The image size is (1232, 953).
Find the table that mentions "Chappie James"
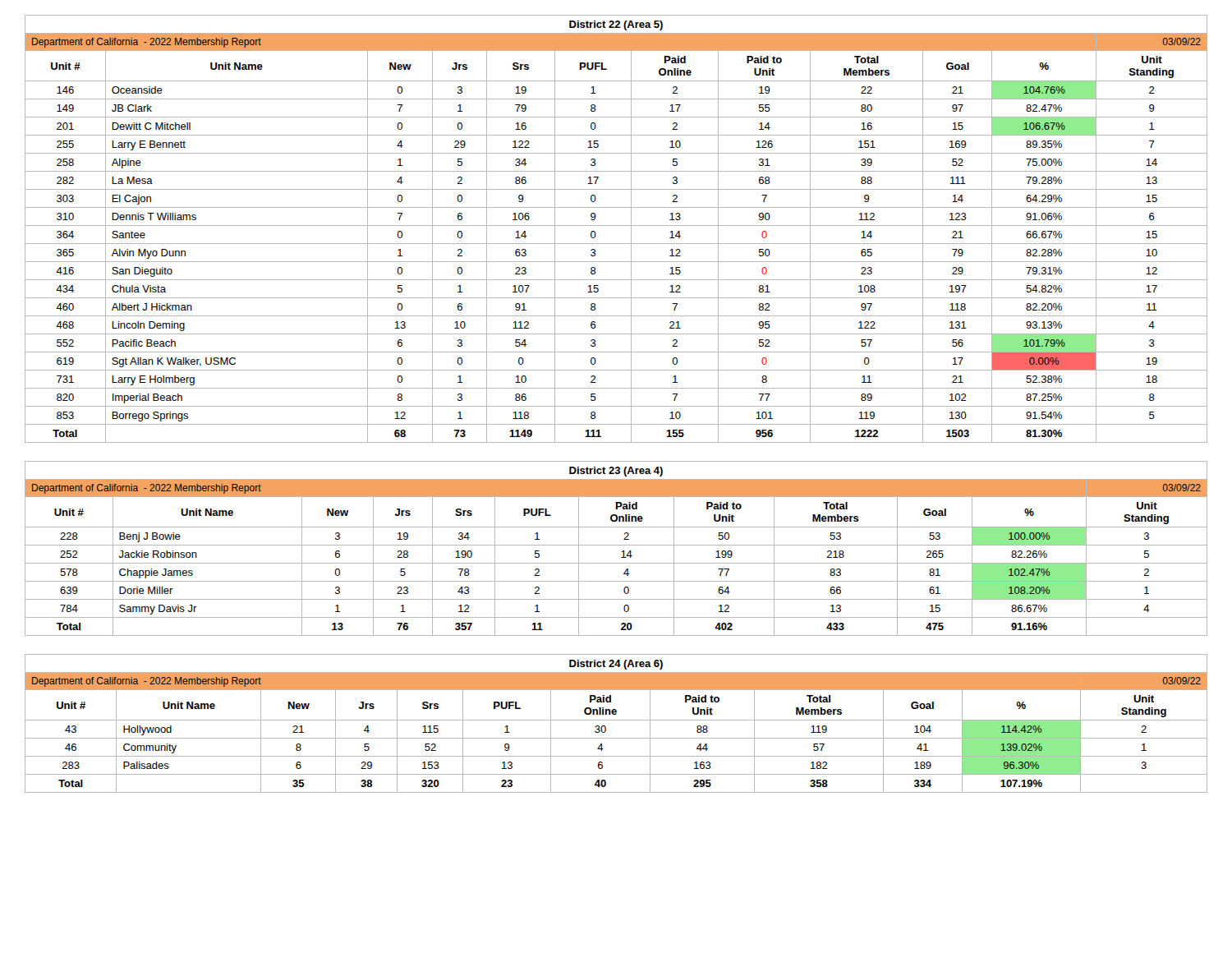(616, 548)
